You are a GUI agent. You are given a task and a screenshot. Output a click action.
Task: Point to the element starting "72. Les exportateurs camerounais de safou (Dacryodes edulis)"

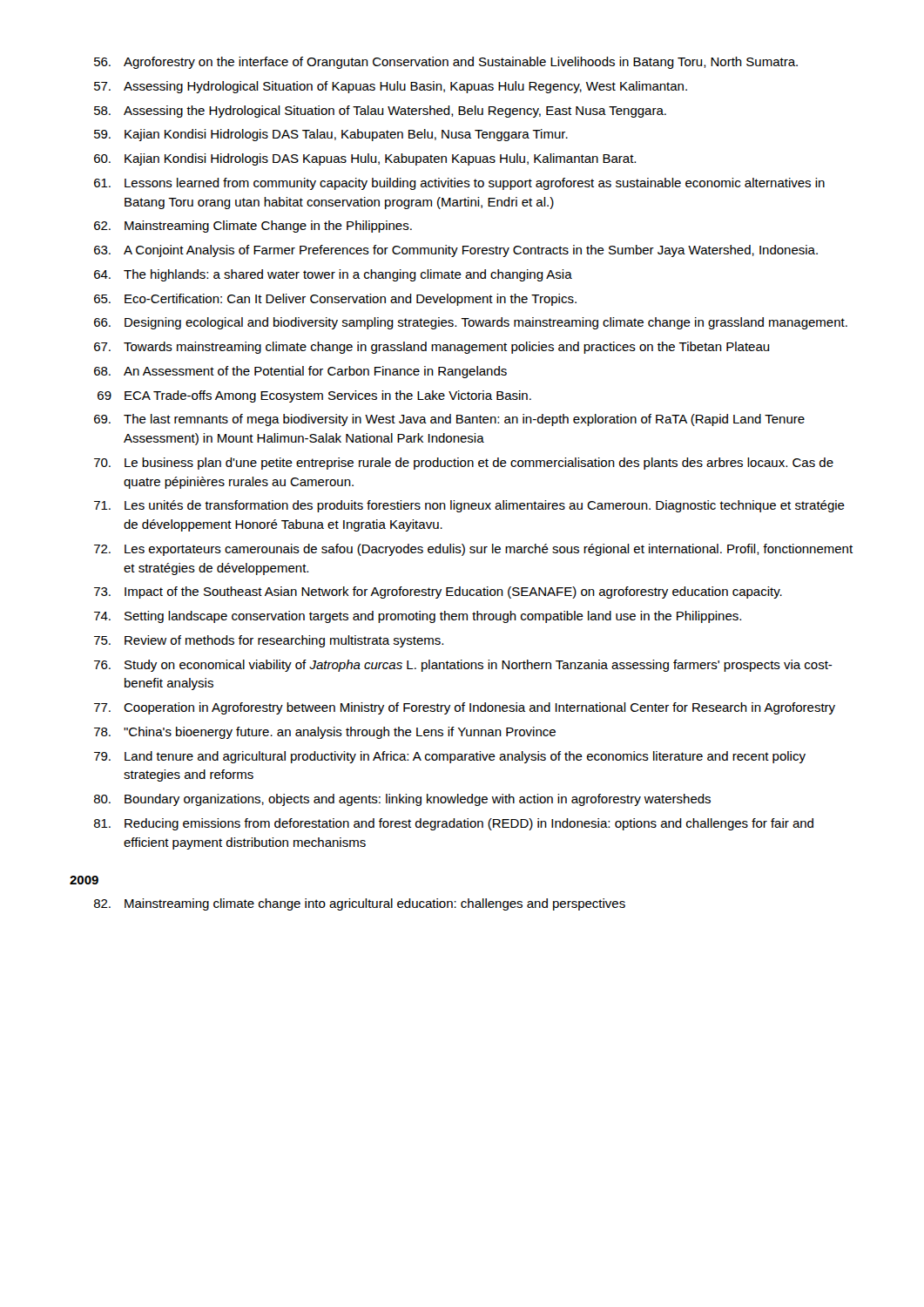(462, 558)
